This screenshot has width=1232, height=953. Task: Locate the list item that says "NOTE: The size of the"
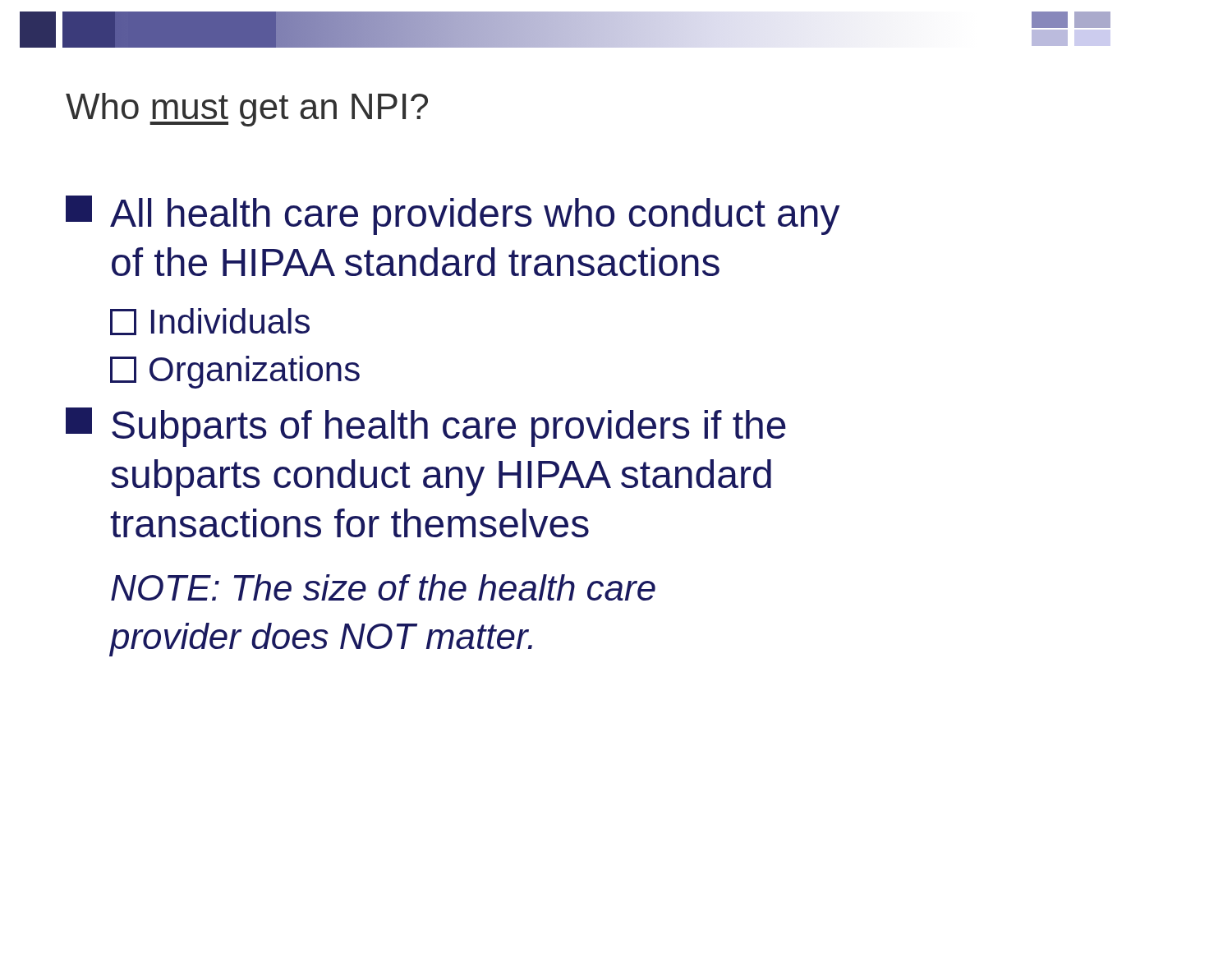pyautogui.click(x=383, y=612)
